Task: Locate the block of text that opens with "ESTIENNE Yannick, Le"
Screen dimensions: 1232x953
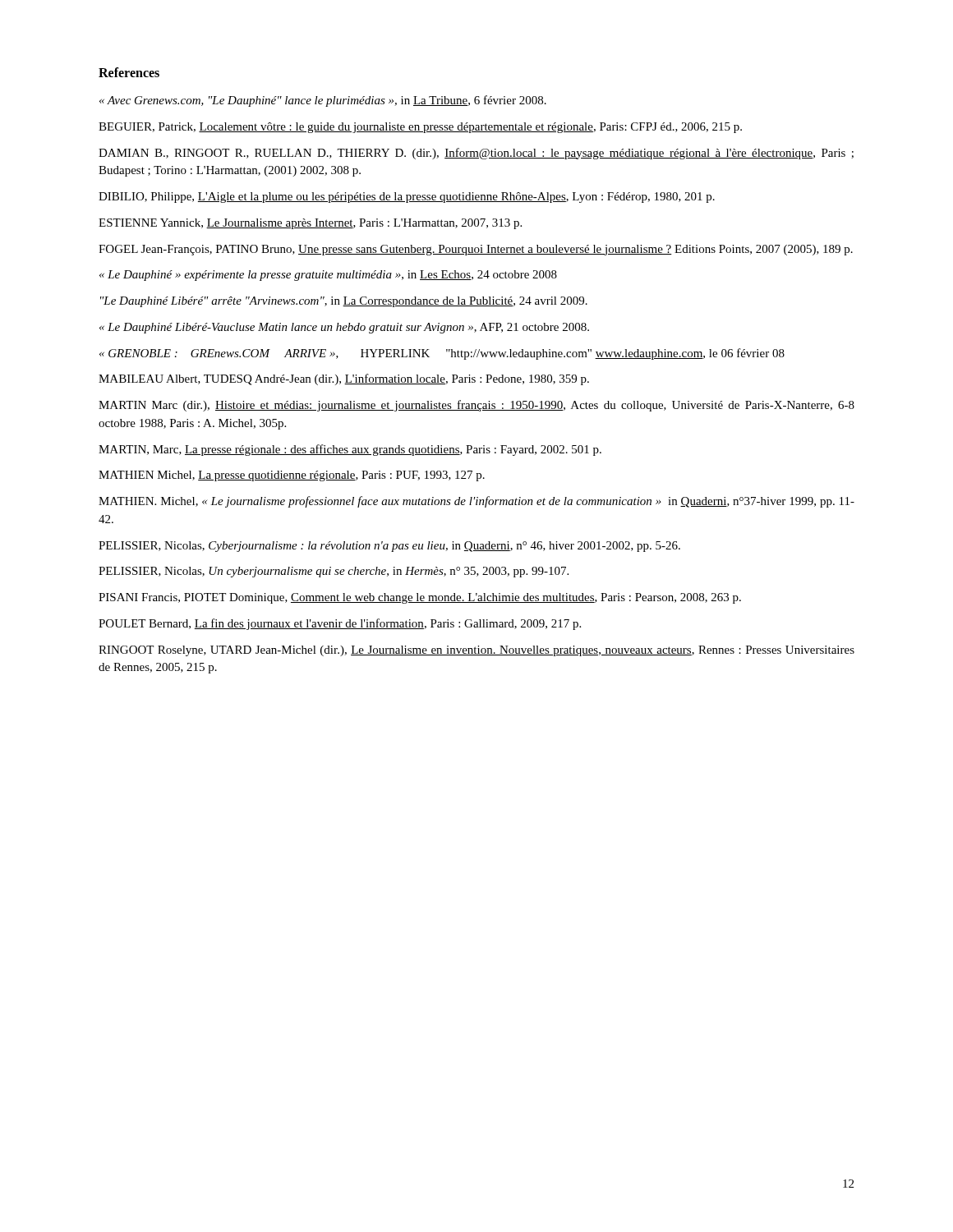Action: [311, 222]
